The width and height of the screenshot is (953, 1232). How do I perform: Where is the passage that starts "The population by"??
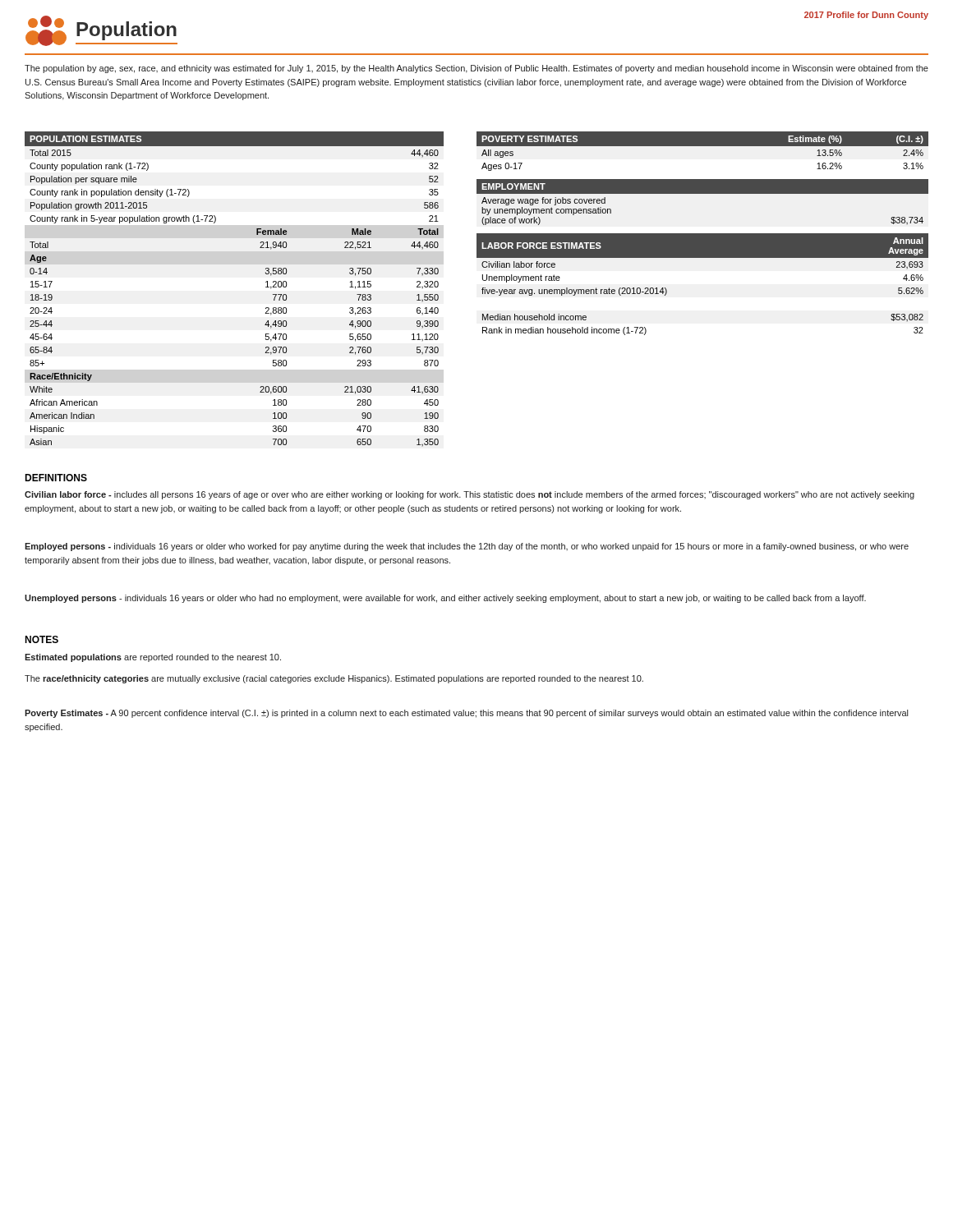[476, 82]
